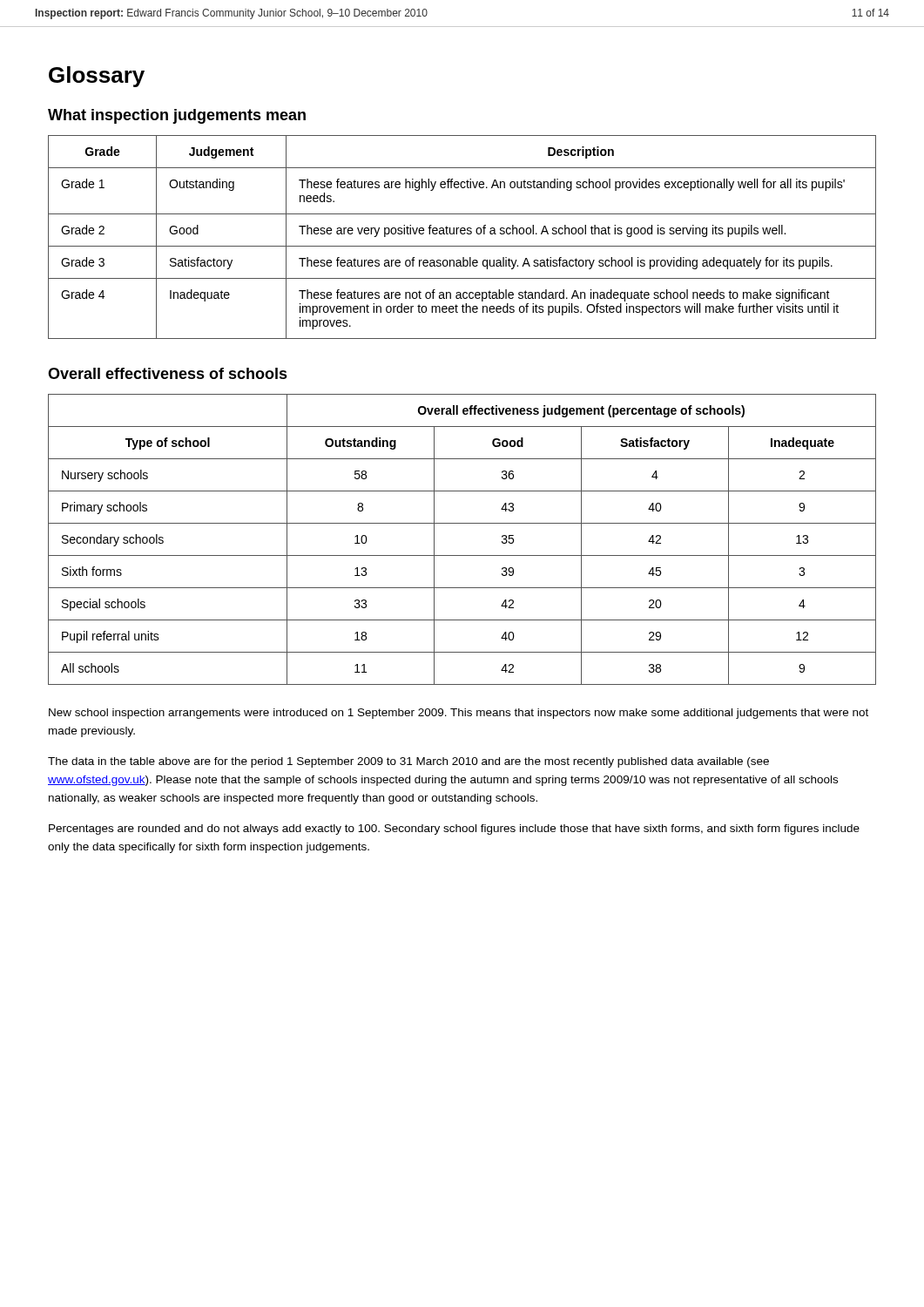This screenshot has height=1307, width=924.
Task: Find the block on this page that starts "The data in"
Action: 443,779
